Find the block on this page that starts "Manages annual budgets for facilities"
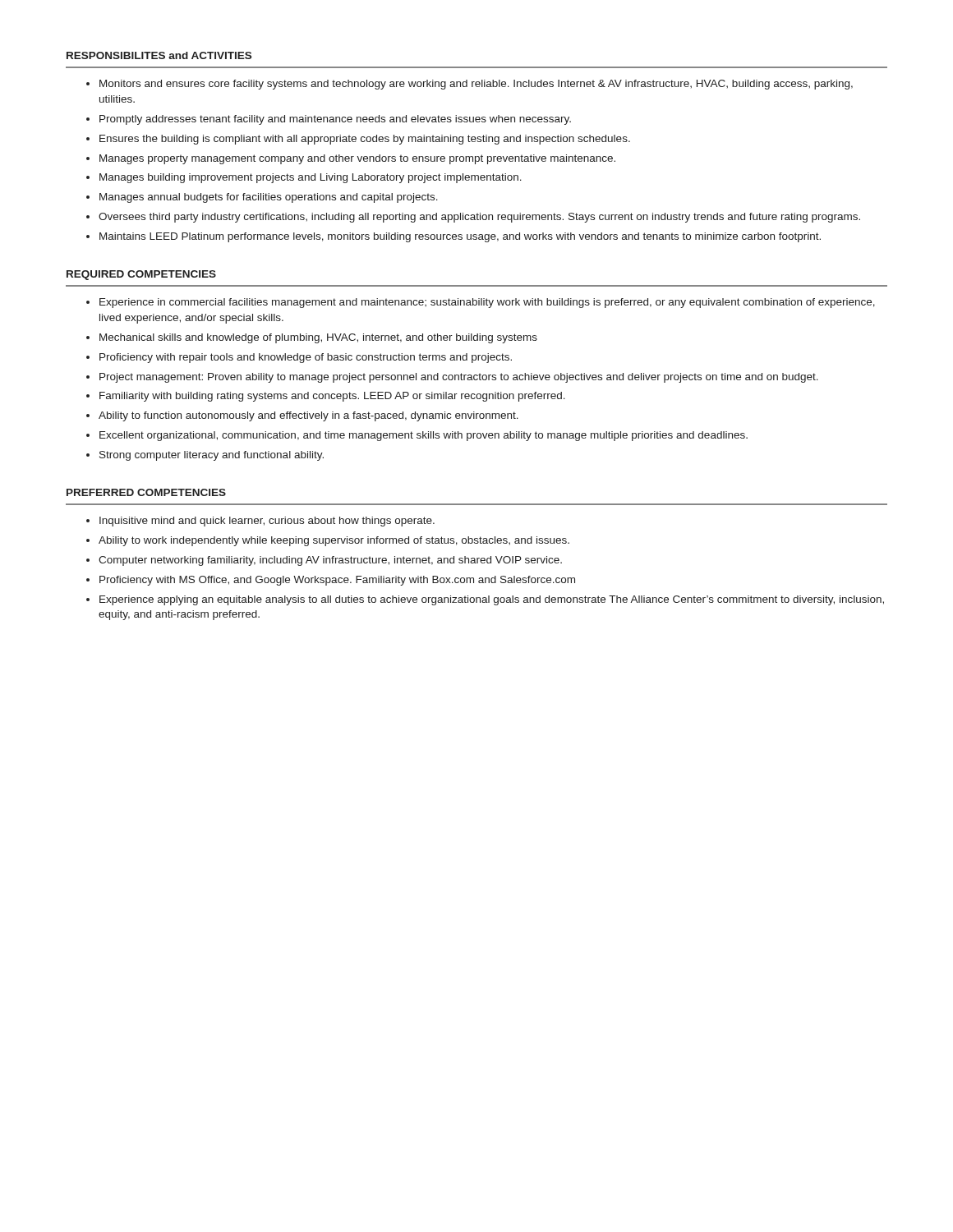 pyautogui.click(x=269, y=198)
